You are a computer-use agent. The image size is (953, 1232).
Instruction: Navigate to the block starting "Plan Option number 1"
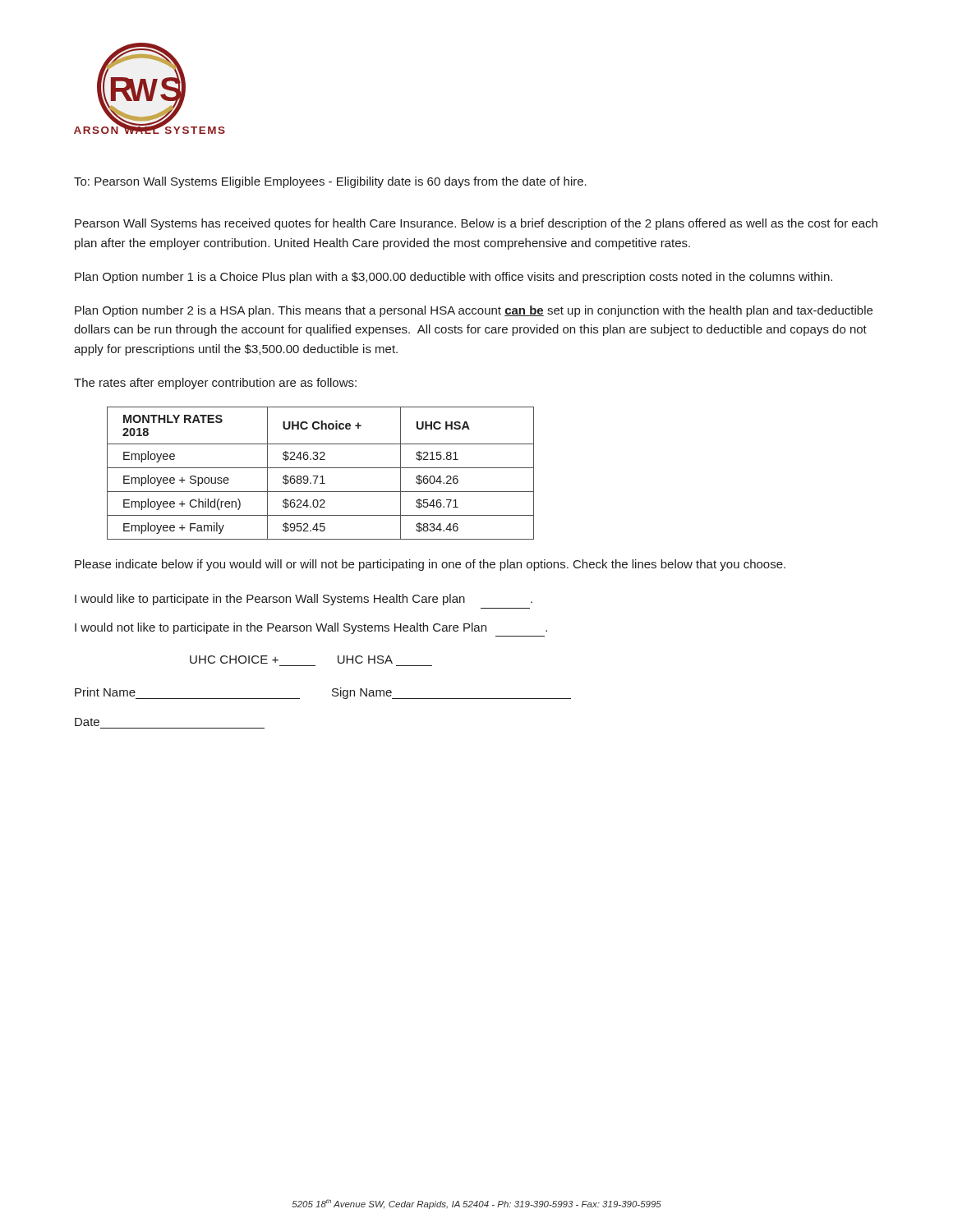454,276
